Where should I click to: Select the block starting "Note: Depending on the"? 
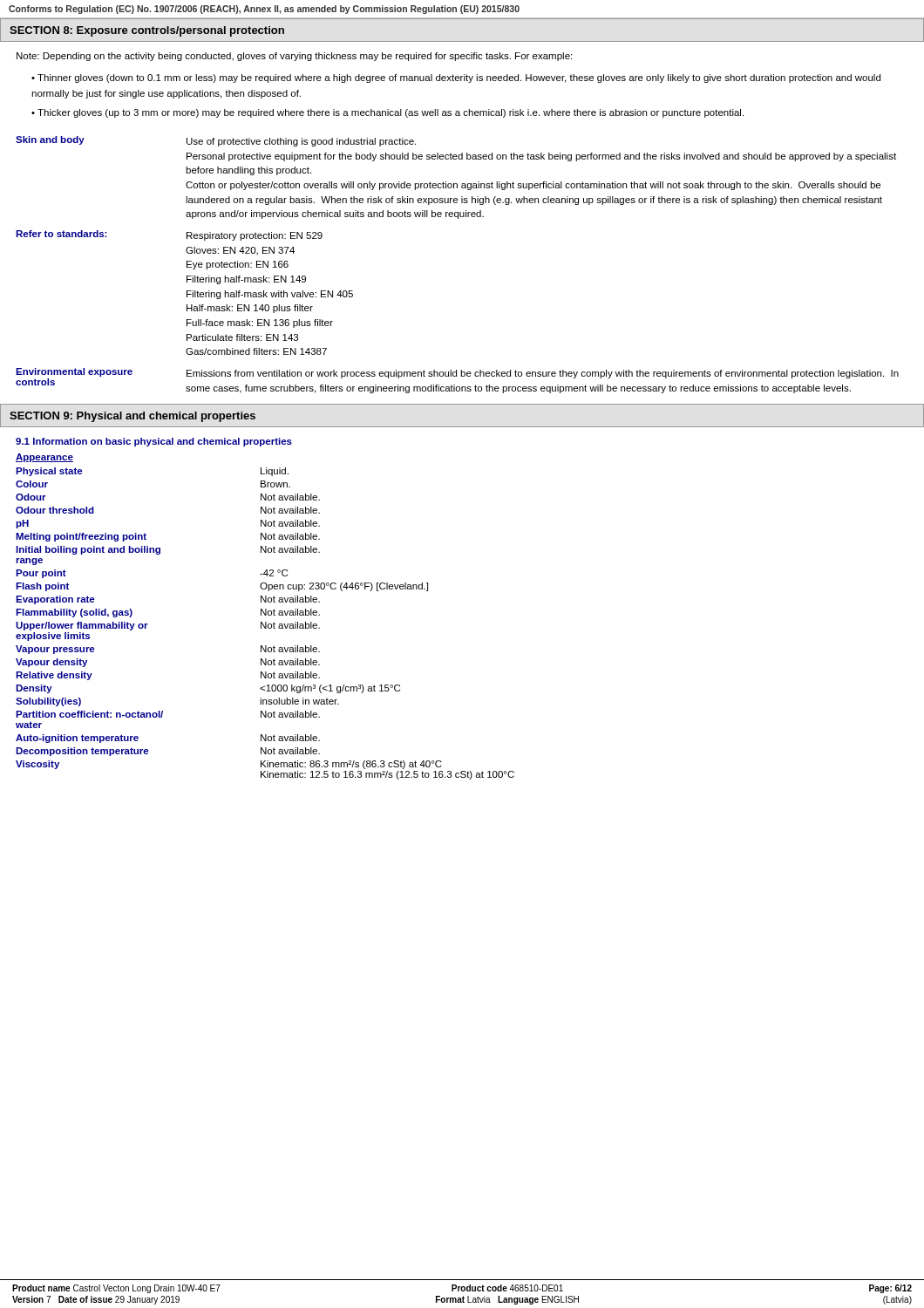point(294,56)
